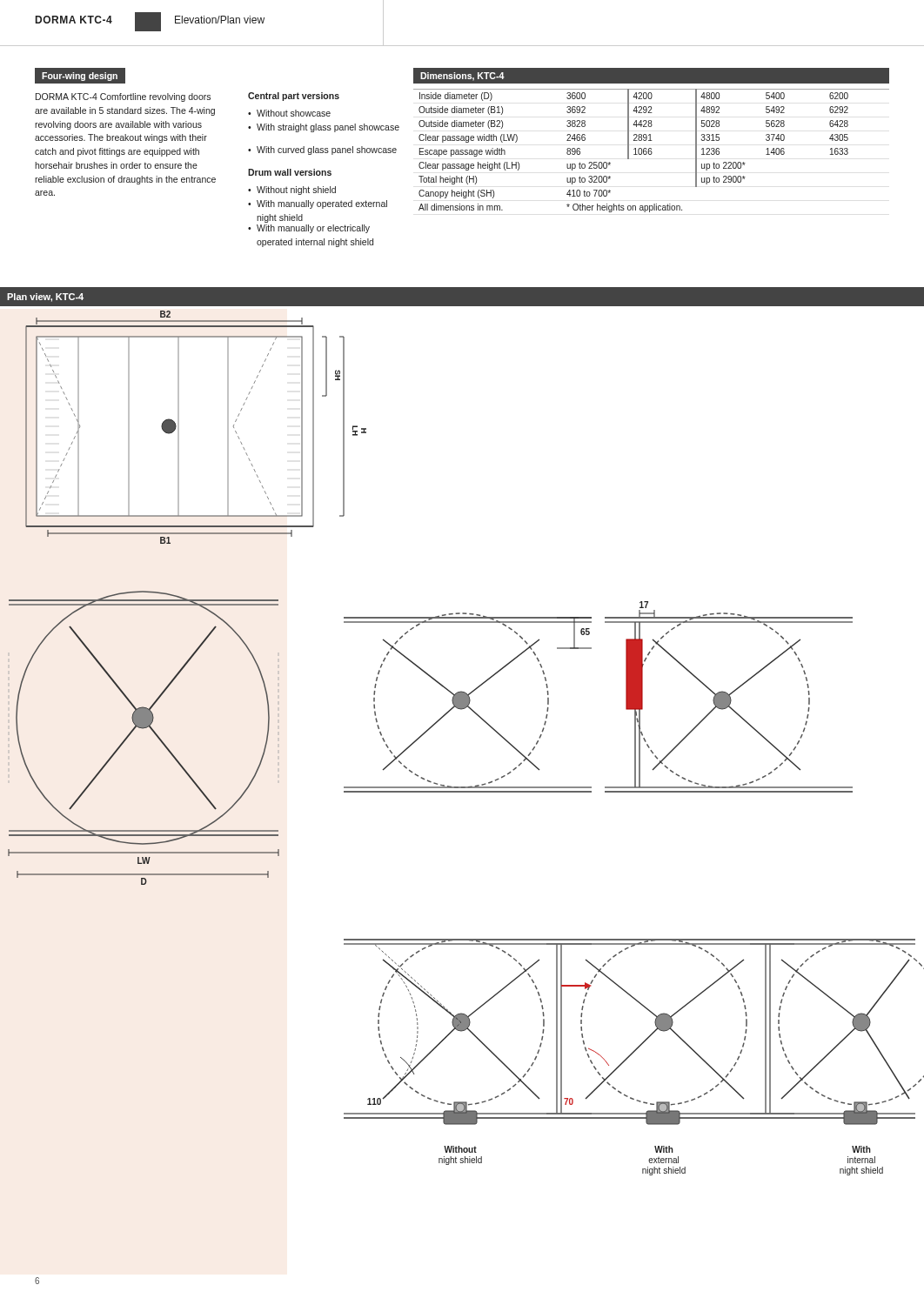The height and width of the screenshot is (1305, 924).
Task: Click on the region starting "Drum wall versions"
Action: point(320,172)
